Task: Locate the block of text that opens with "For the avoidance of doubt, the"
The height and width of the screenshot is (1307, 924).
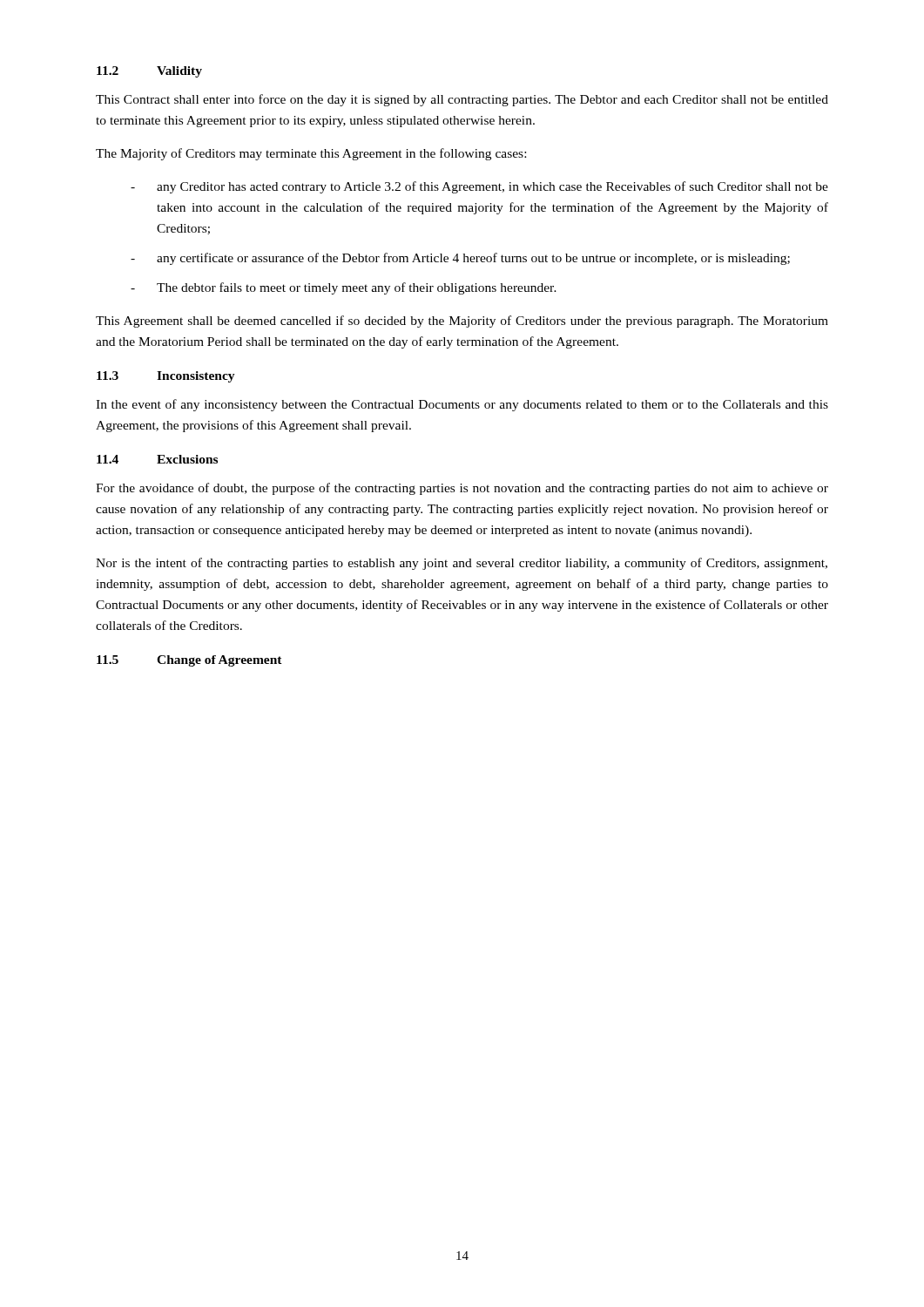Action: click(x=462, y=509)
